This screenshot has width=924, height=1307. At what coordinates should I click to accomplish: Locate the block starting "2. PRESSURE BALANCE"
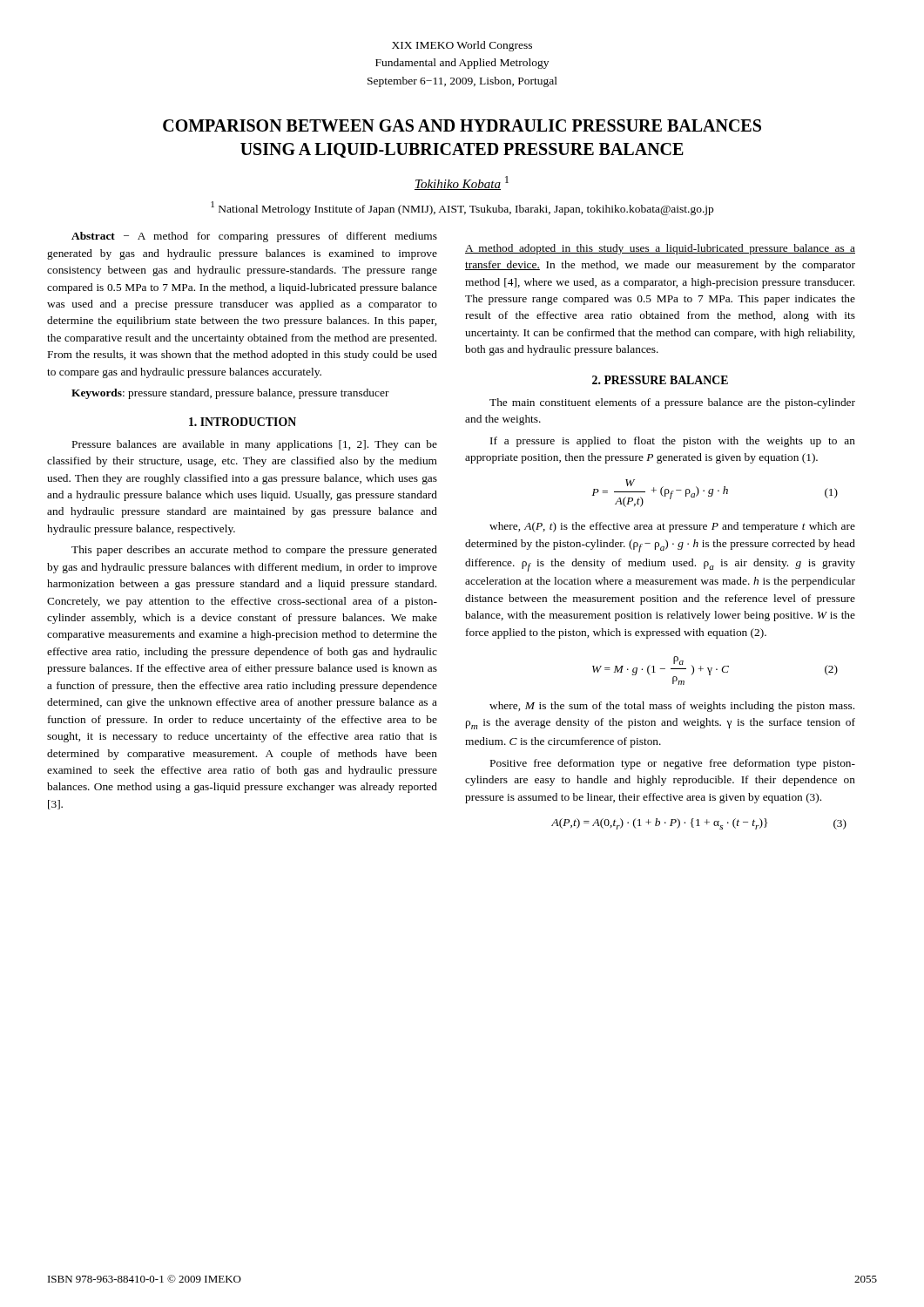click(x=660, y=380)
